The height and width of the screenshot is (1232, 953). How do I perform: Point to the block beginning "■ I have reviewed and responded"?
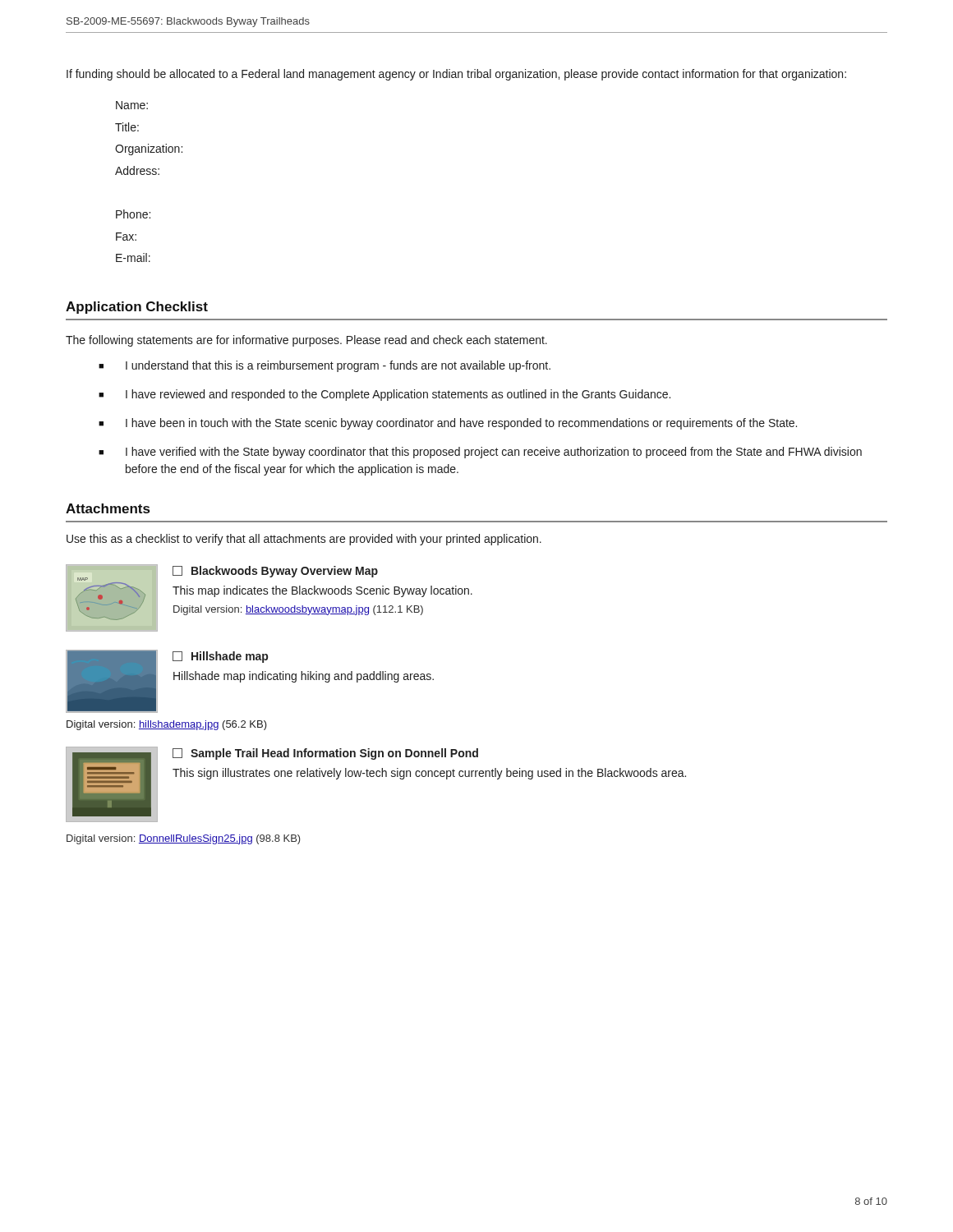[493, 394]
